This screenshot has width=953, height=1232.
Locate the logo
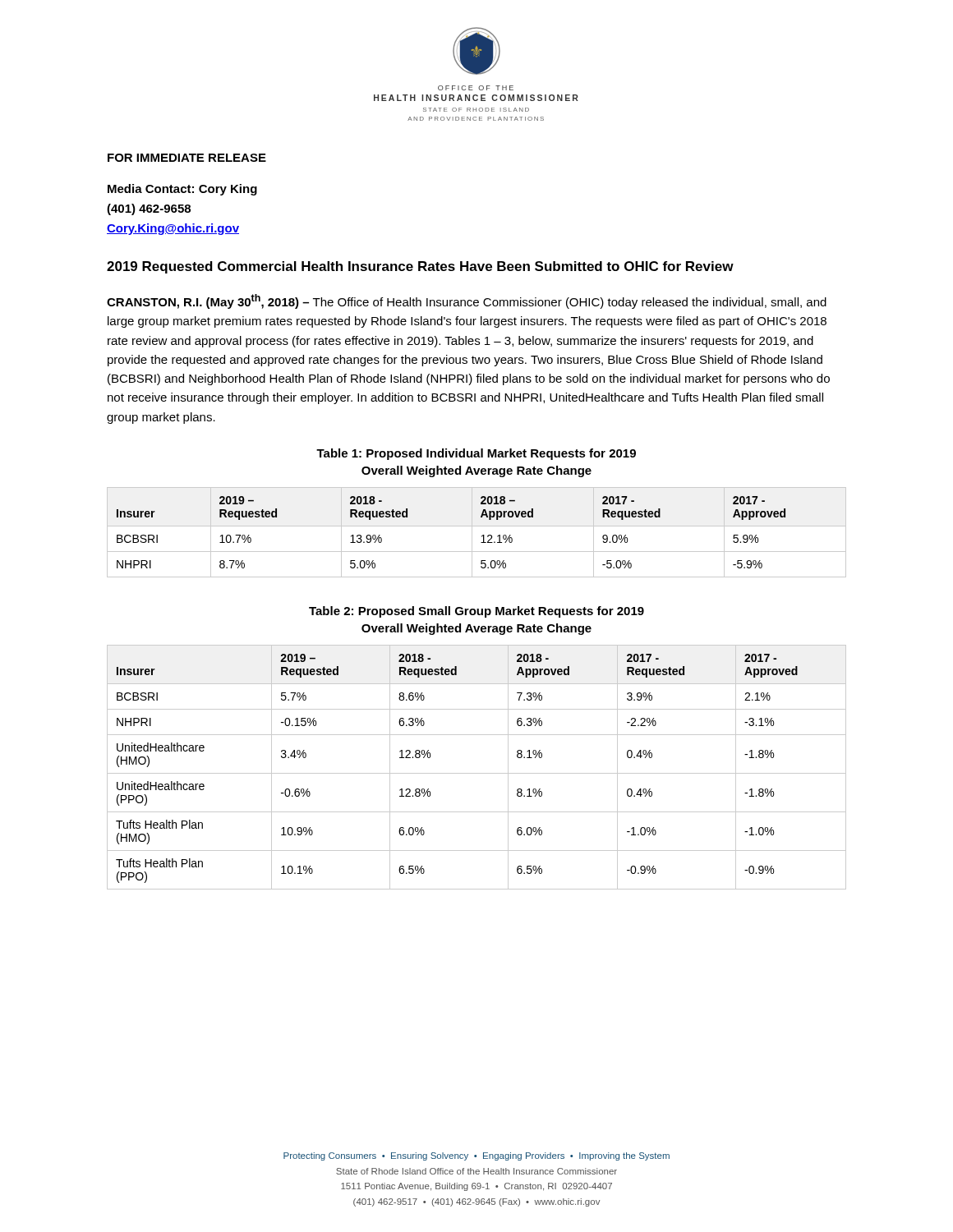coord(476,75)
